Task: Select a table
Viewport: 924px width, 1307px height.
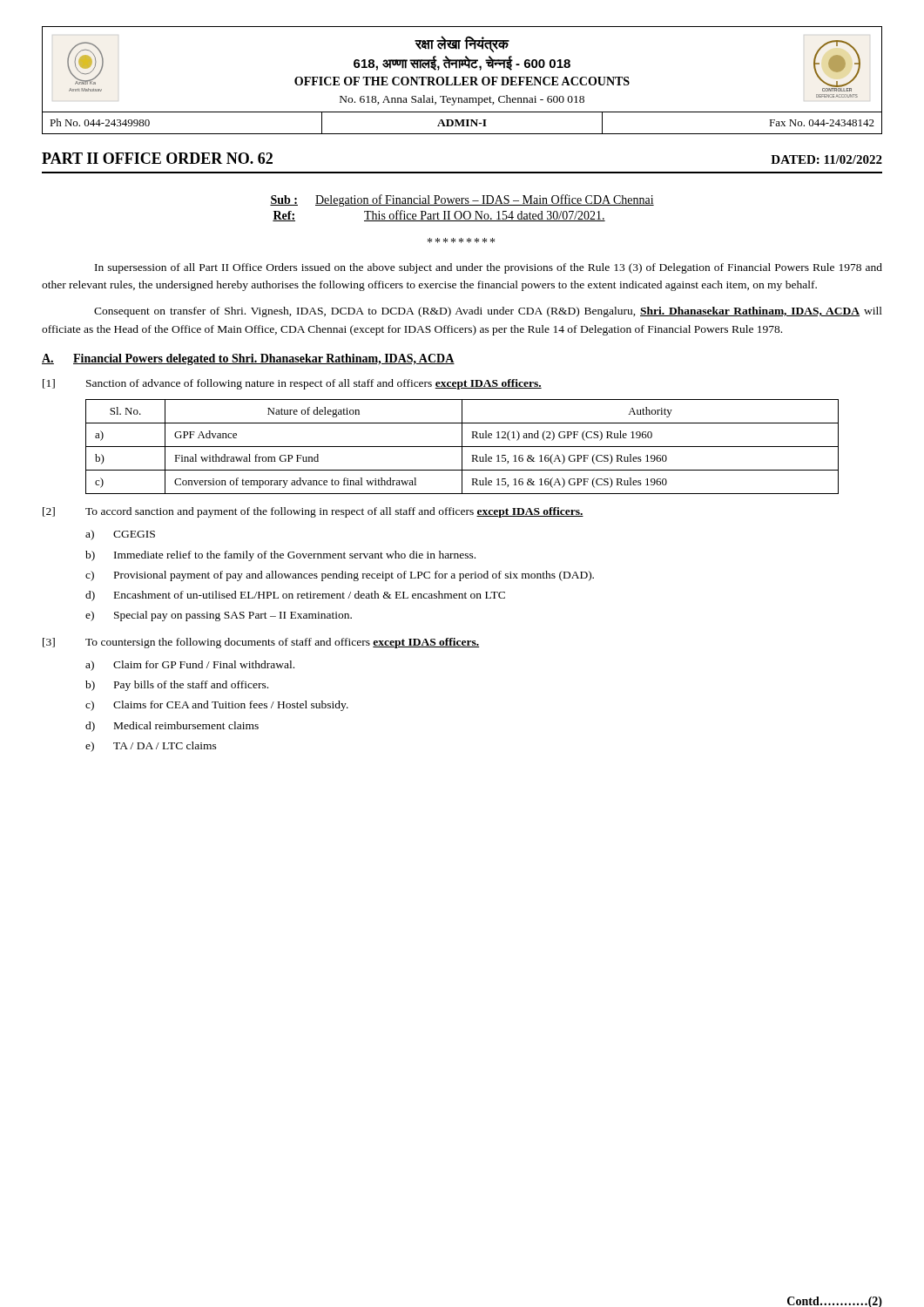Action: (484, 447)
